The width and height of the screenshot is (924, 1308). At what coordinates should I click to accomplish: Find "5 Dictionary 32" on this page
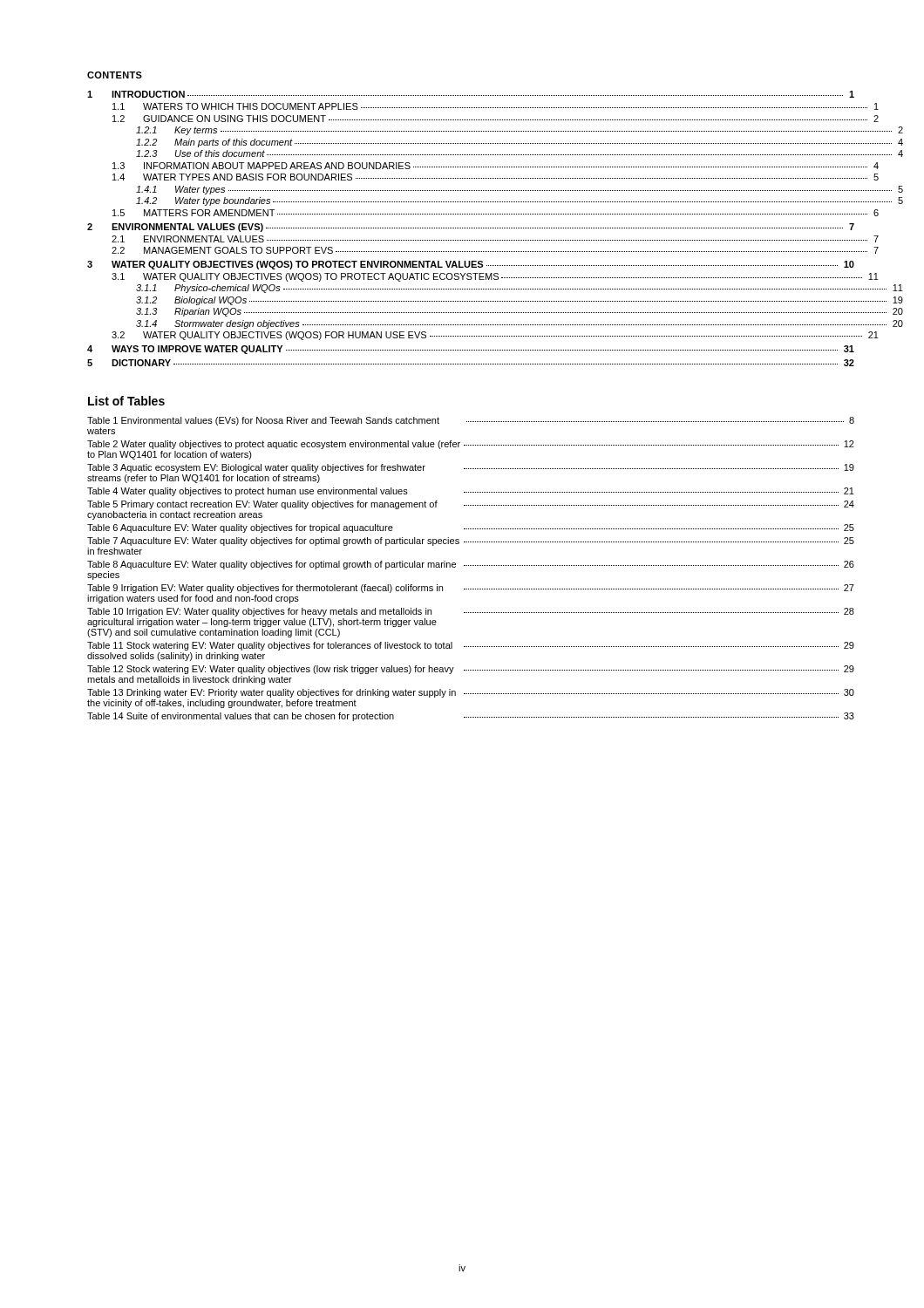click(471, 363)
